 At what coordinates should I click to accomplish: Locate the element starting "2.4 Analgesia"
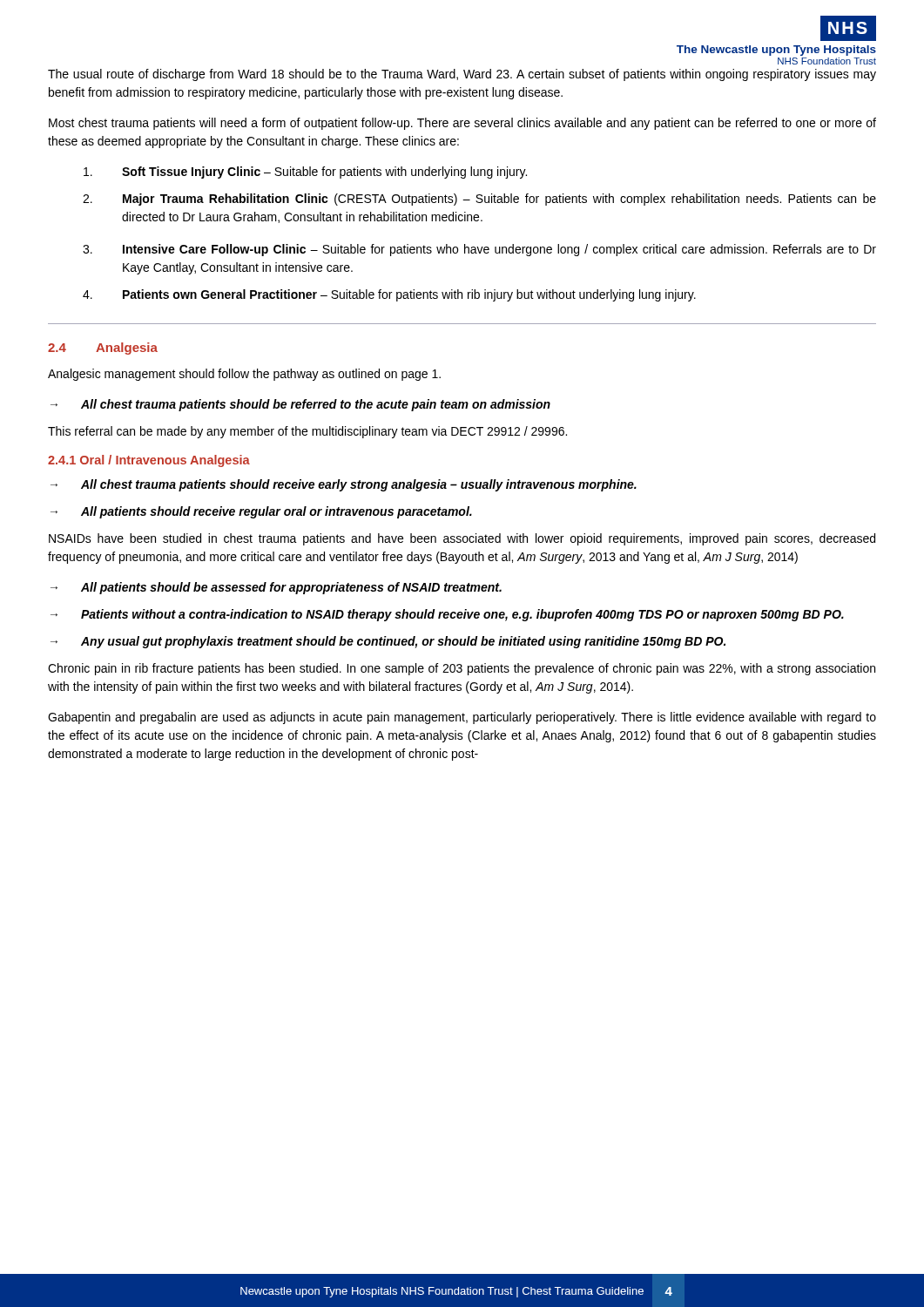pos(103,347)
